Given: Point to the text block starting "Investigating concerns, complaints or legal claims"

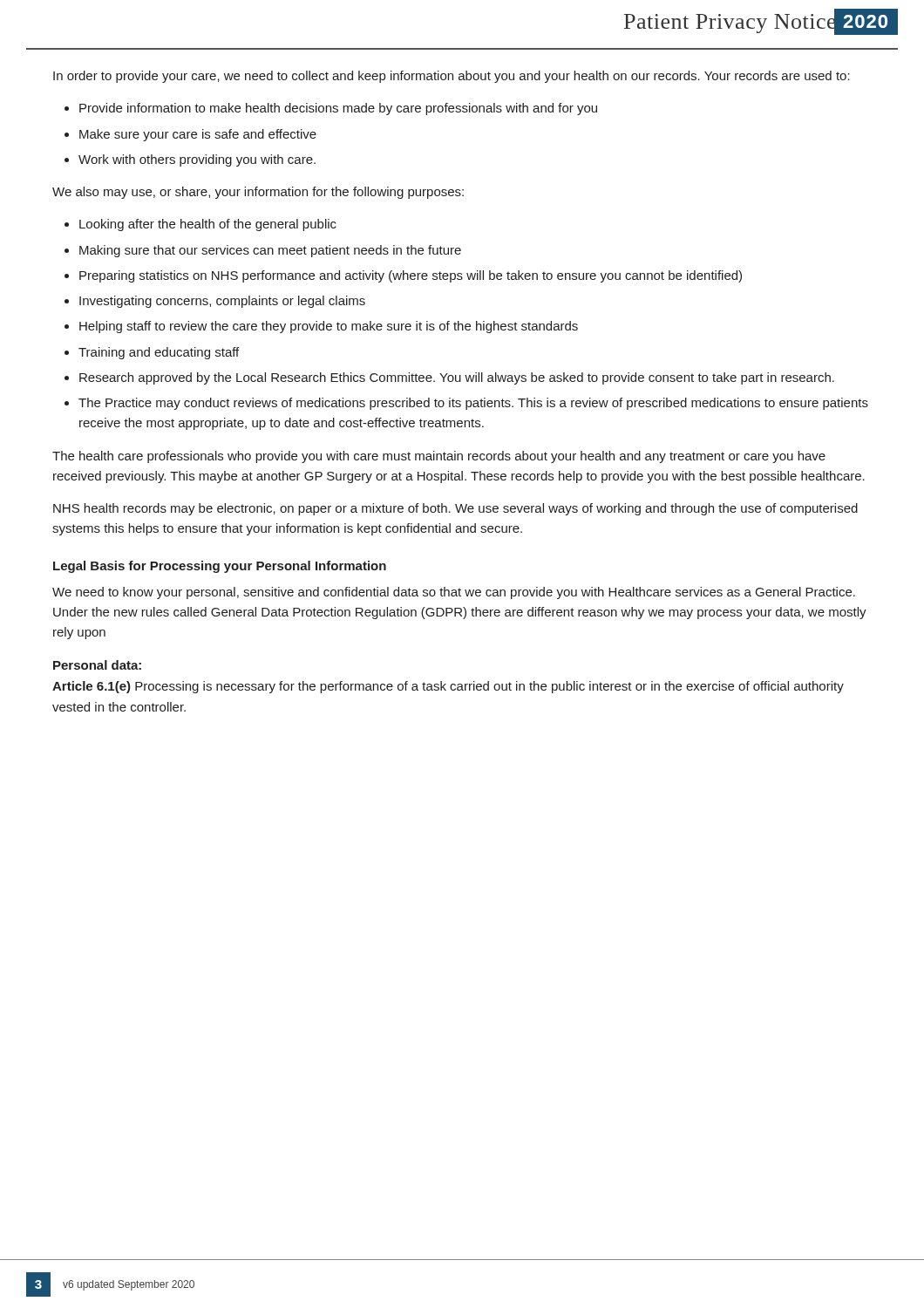Looking at the screenshot, I should 222,300.
